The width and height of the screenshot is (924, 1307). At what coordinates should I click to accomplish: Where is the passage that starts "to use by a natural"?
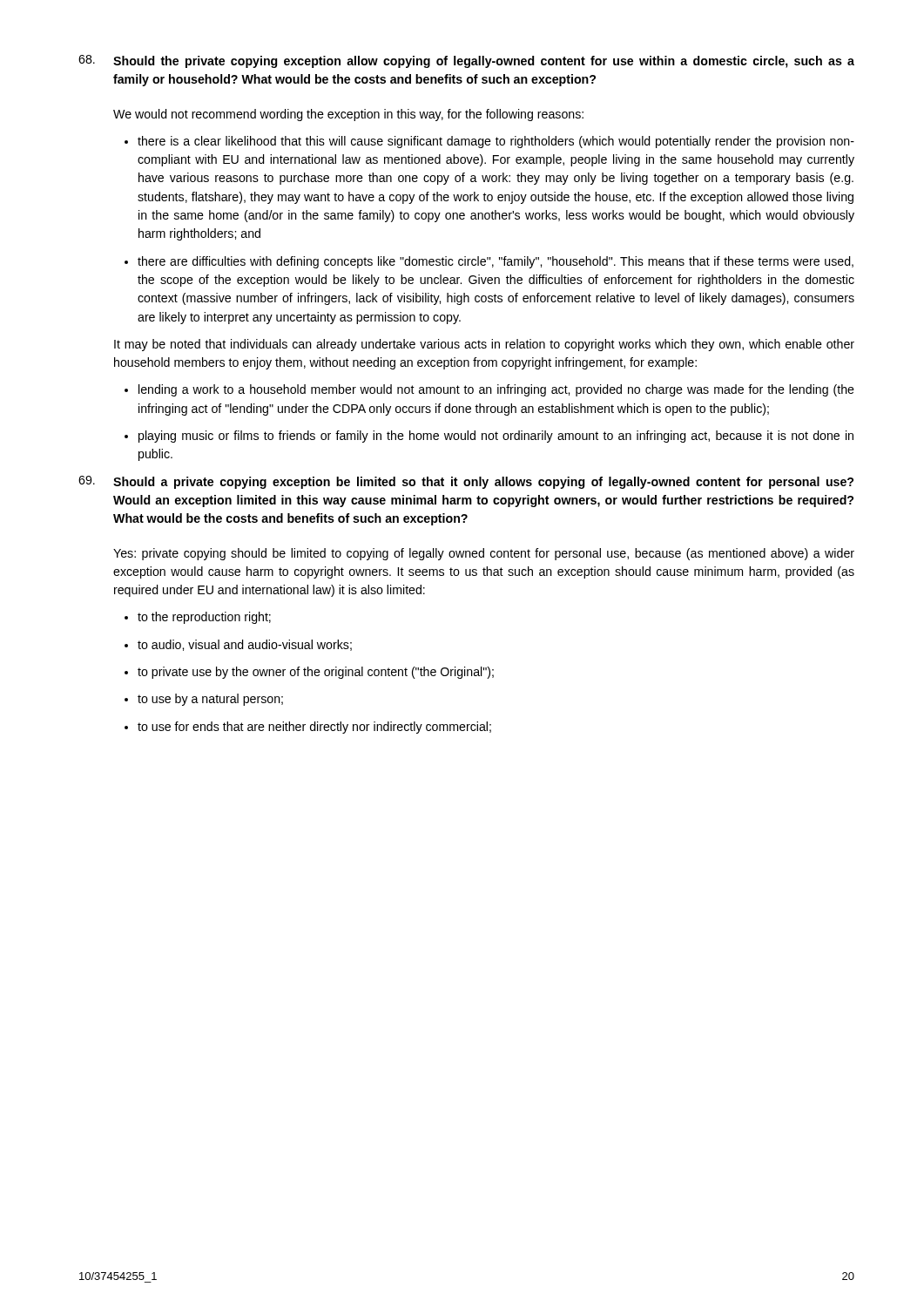204,700
